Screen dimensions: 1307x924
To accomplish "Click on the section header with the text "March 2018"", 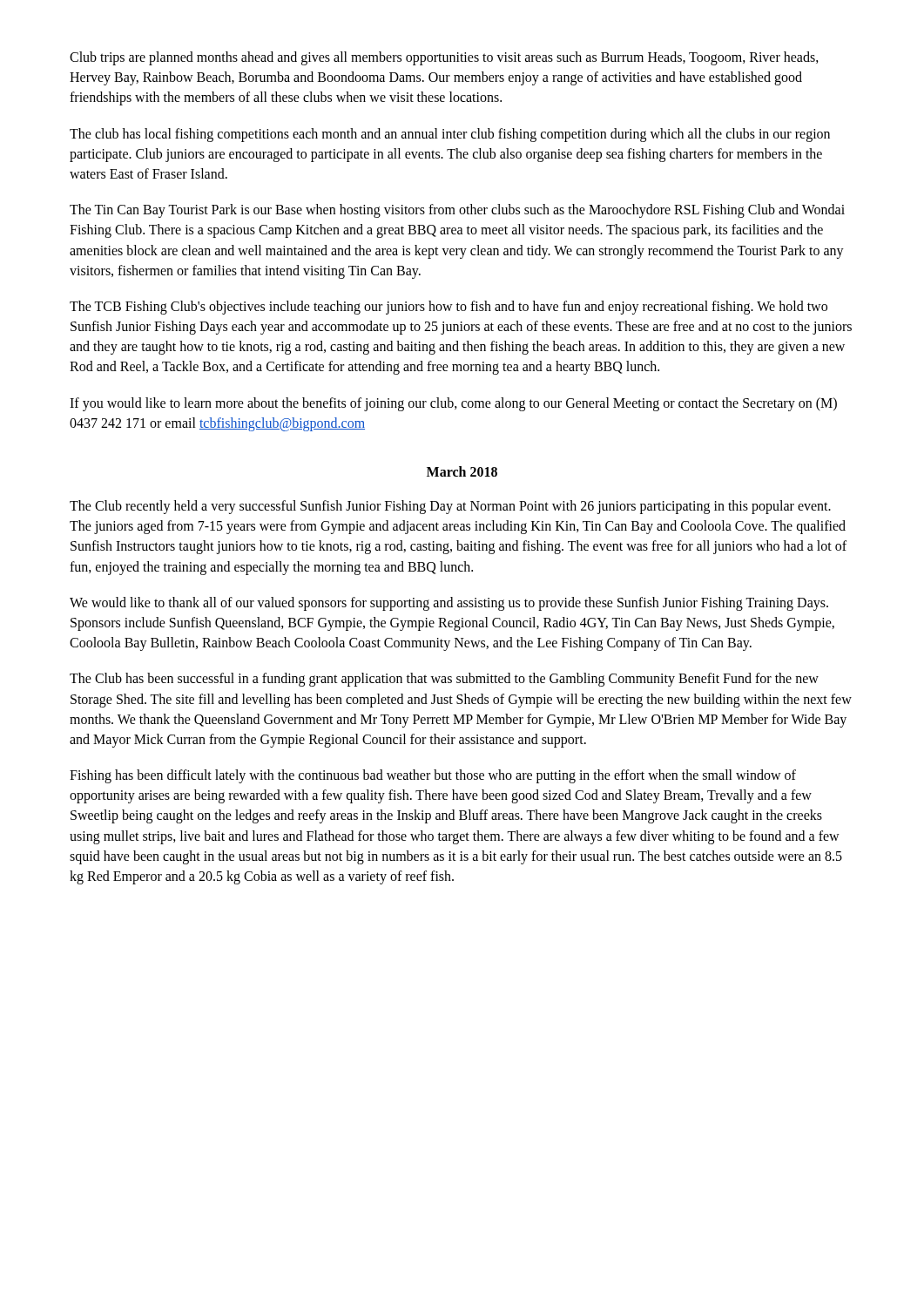I will [x=462, y=472].
